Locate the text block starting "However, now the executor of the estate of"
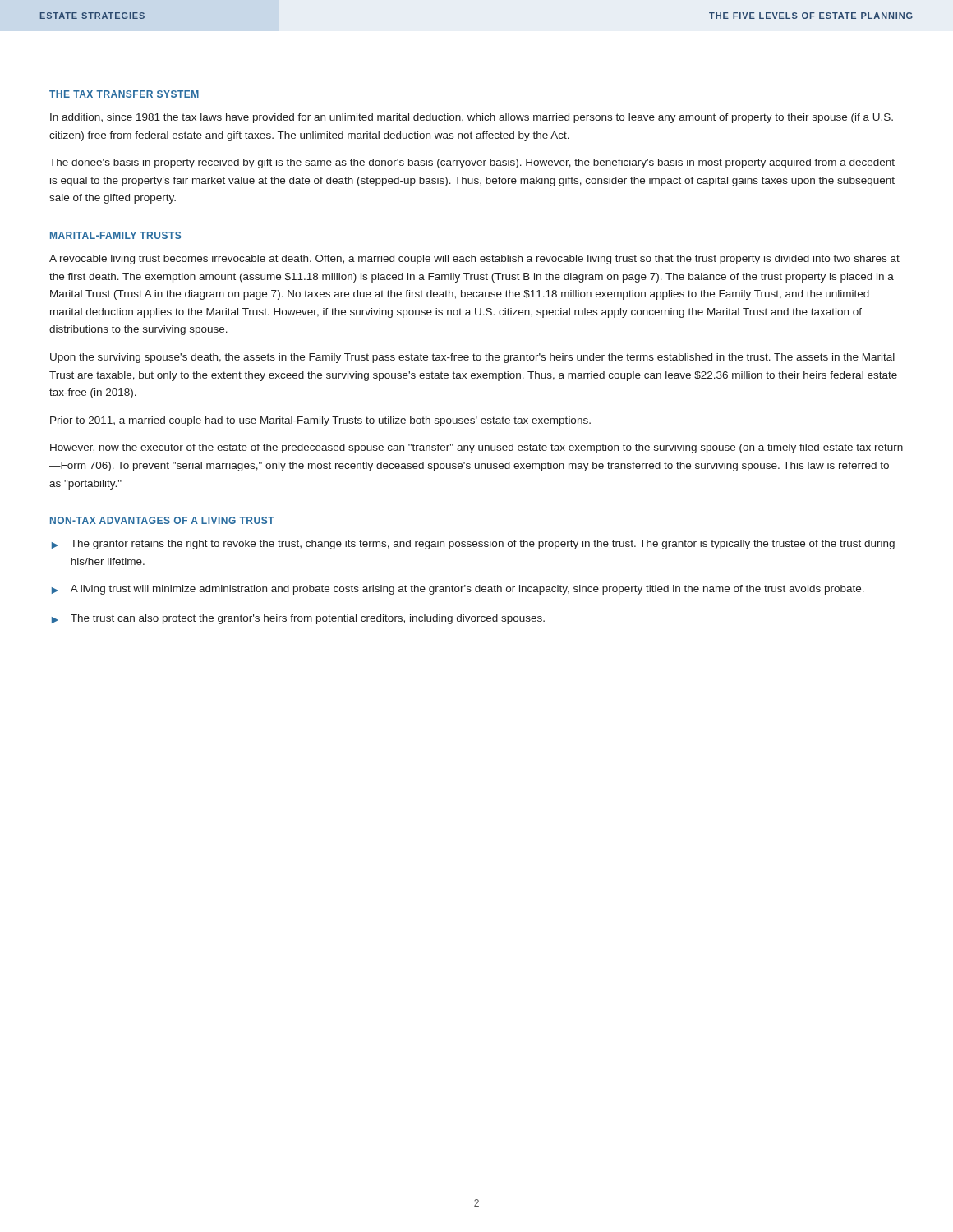953x1232 pixels. coord(476,465)
